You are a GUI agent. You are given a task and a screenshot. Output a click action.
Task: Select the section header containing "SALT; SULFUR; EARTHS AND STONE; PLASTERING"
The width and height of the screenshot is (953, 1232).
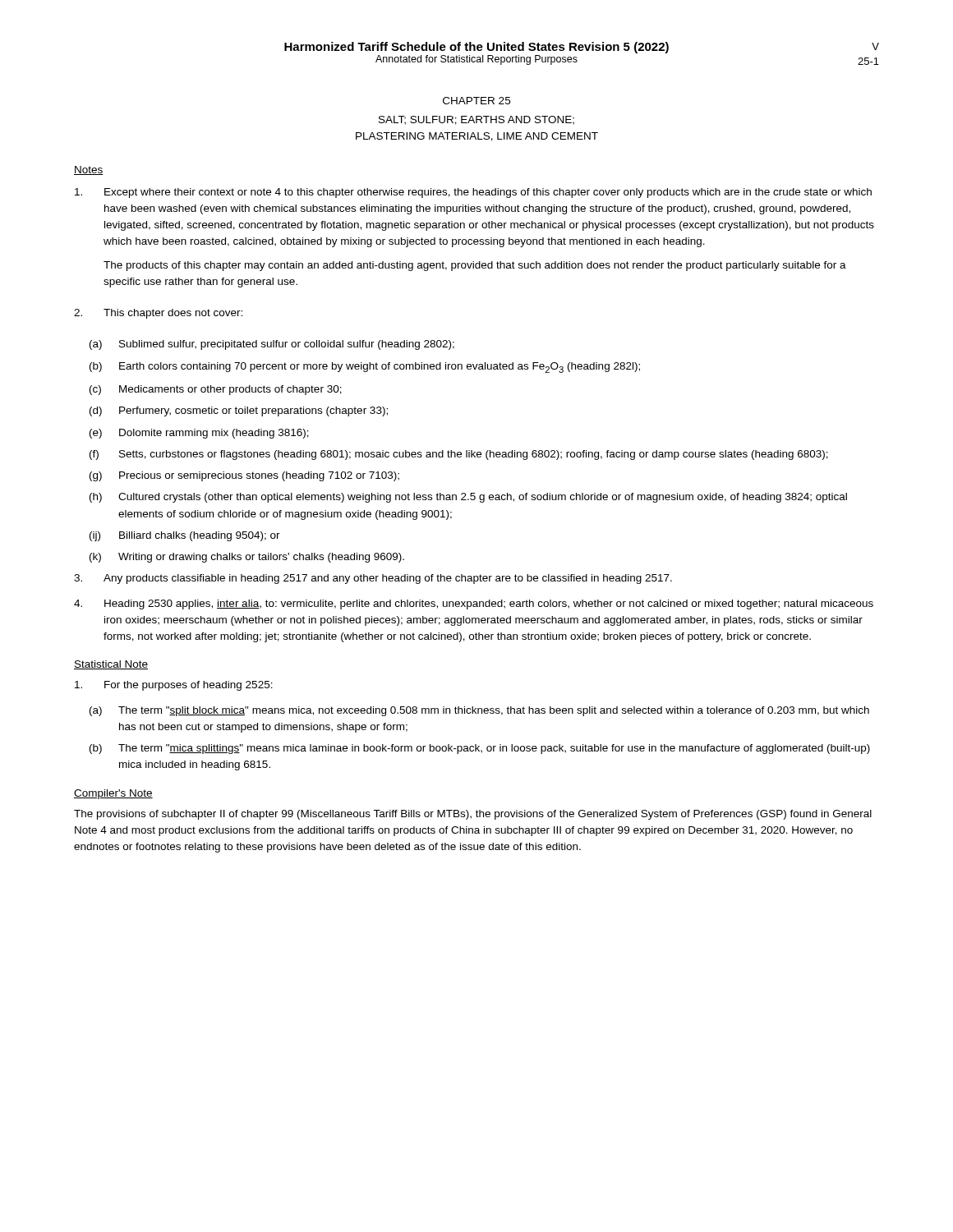(476, 128)
